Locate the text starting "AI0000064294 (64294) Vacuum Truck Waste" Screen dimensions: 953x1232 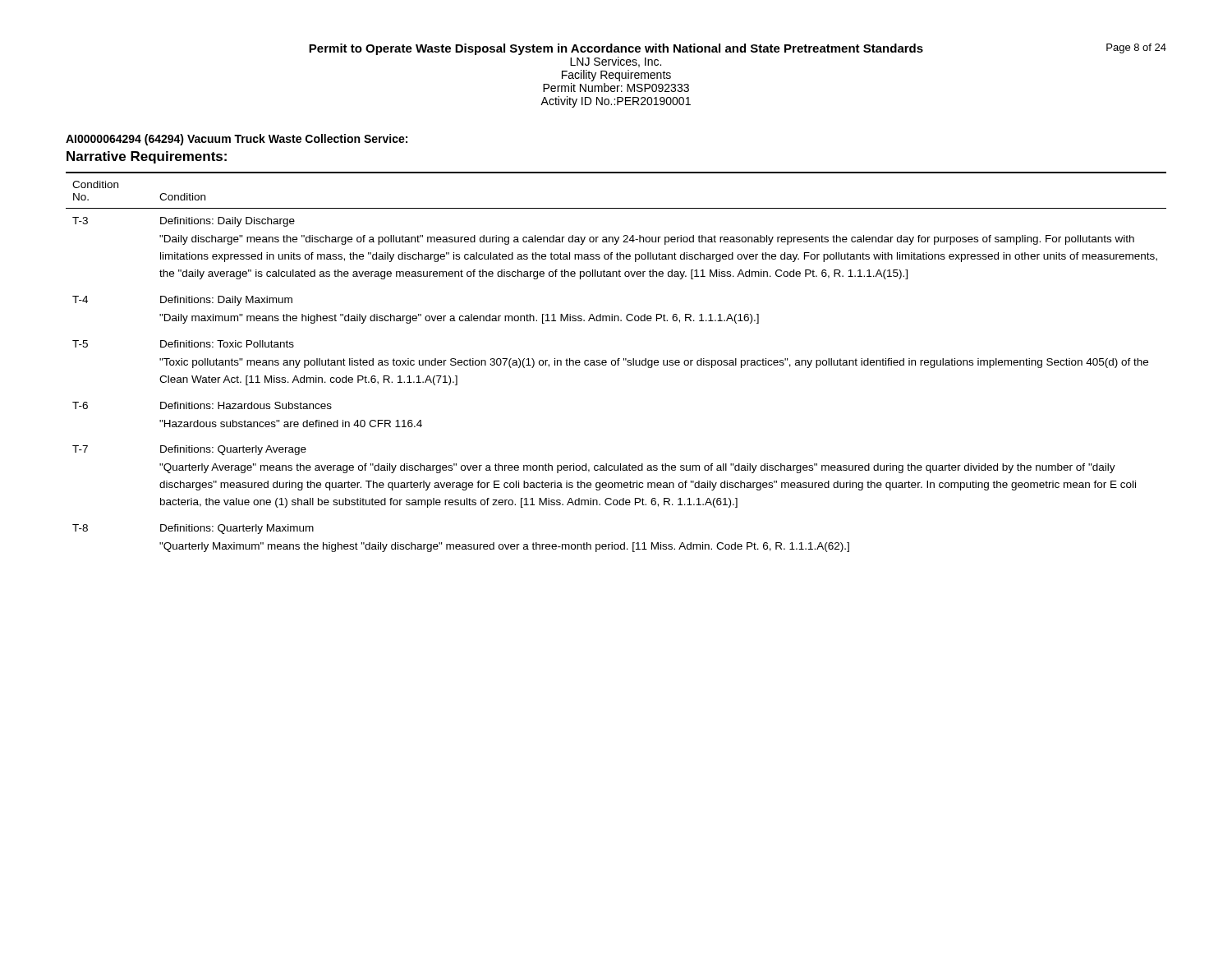[x=237, y=139]
